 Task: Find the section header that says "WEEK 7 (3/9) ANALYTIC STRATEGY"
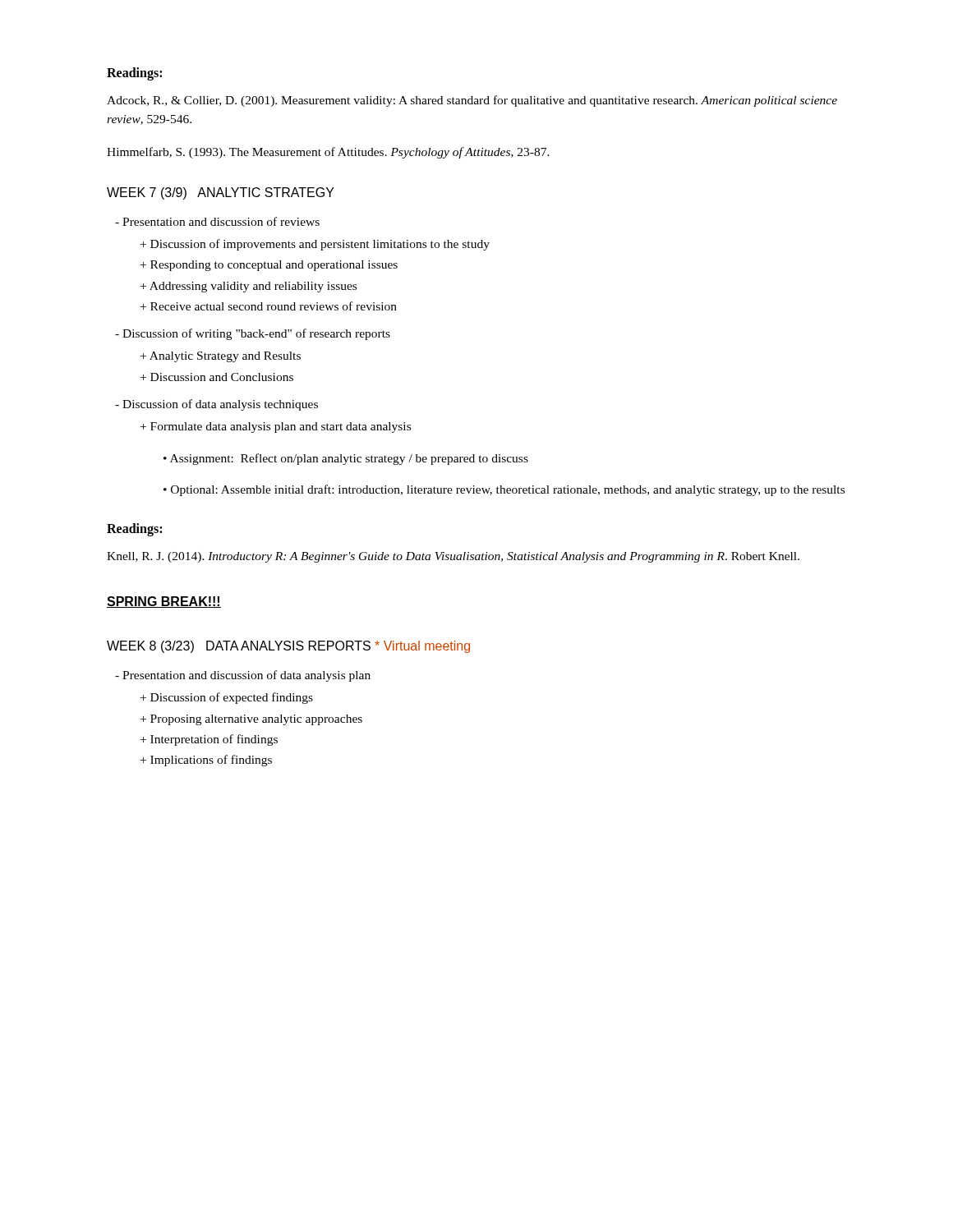[x=221, y=192]
